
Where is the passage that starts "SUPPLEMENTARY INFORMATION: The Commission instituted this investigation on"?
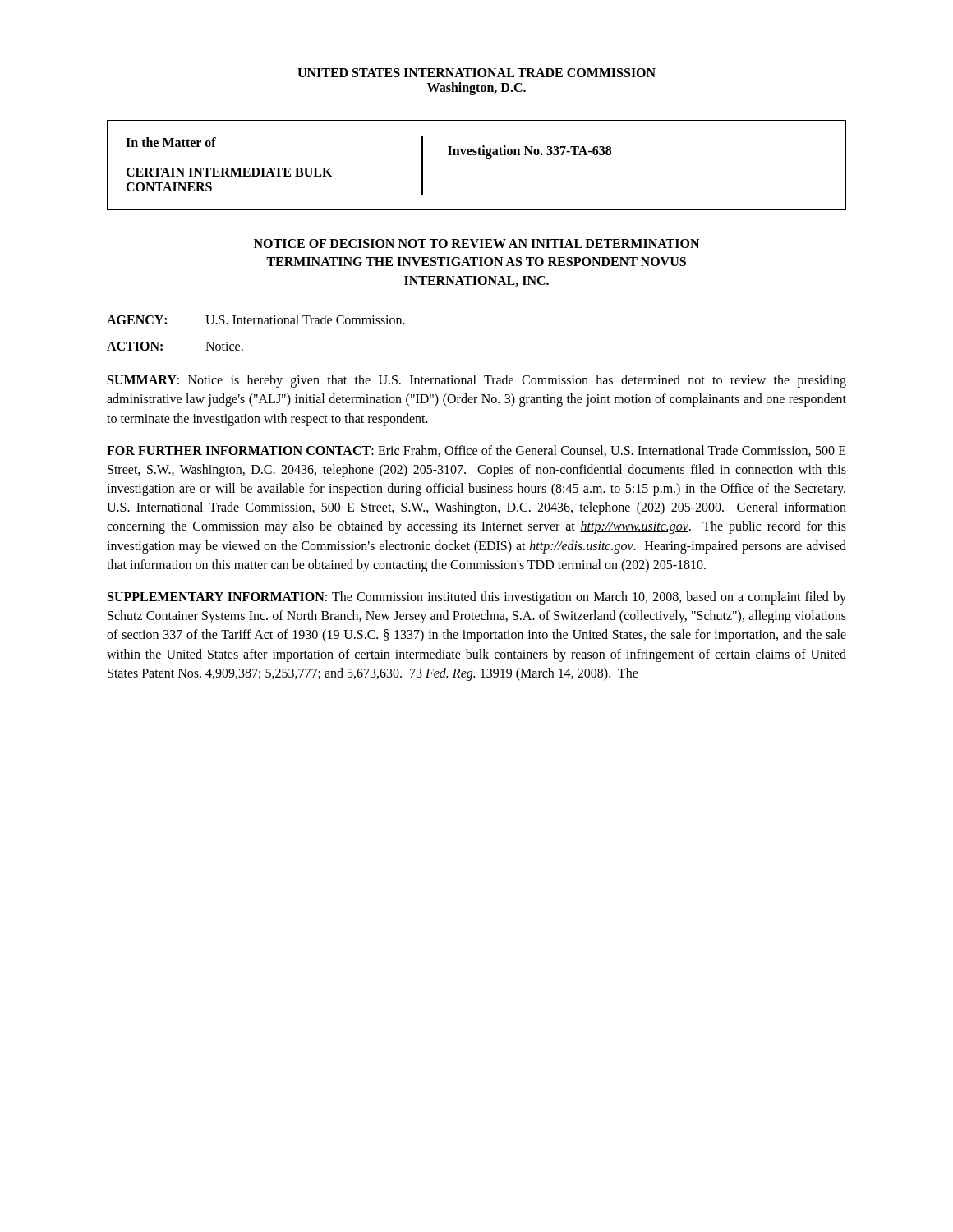pos(476,635)
